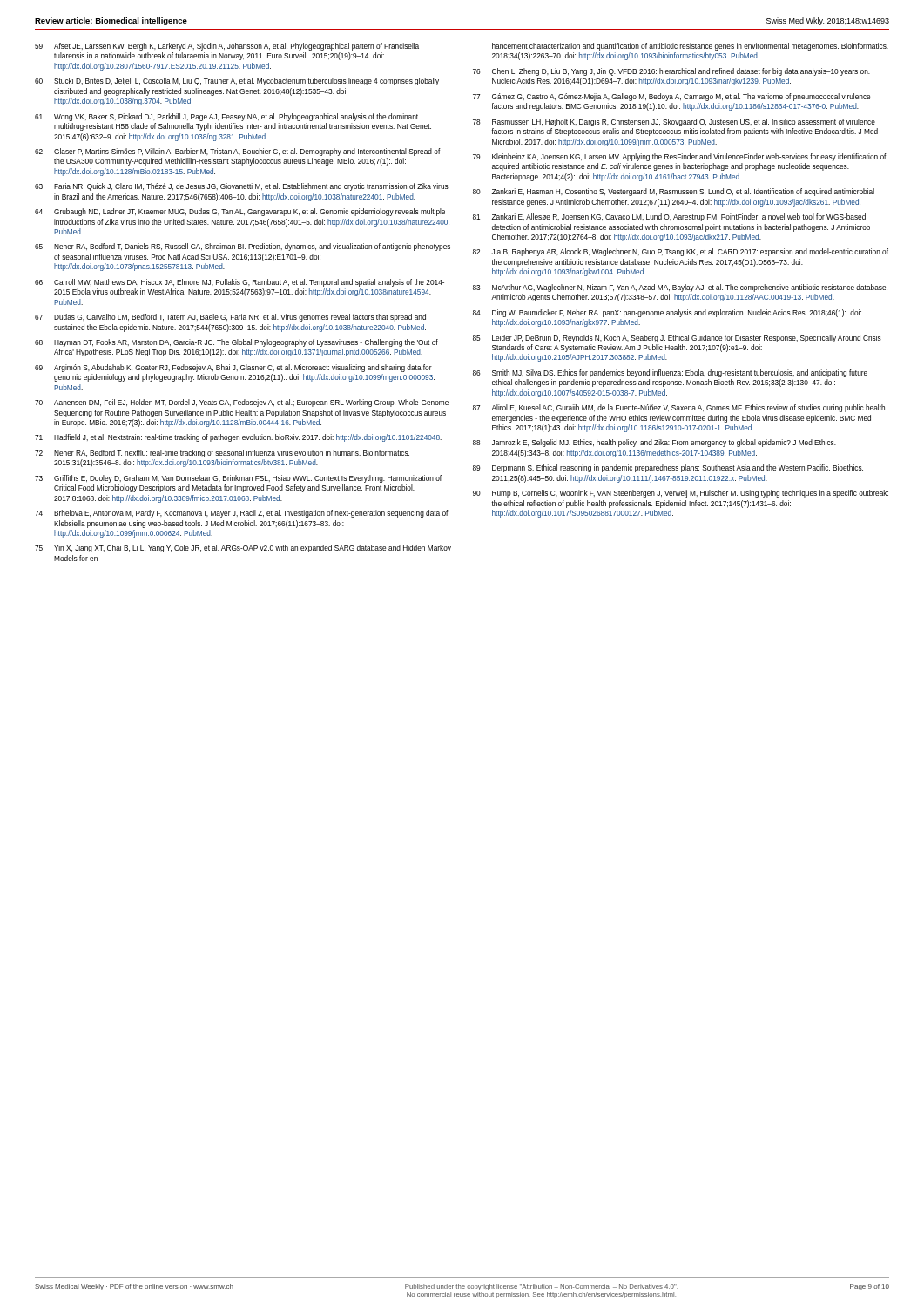
Task: Find the list item containing "70 Aanensen DM, Feil EJ, Holden"
Action: point(243,413)
